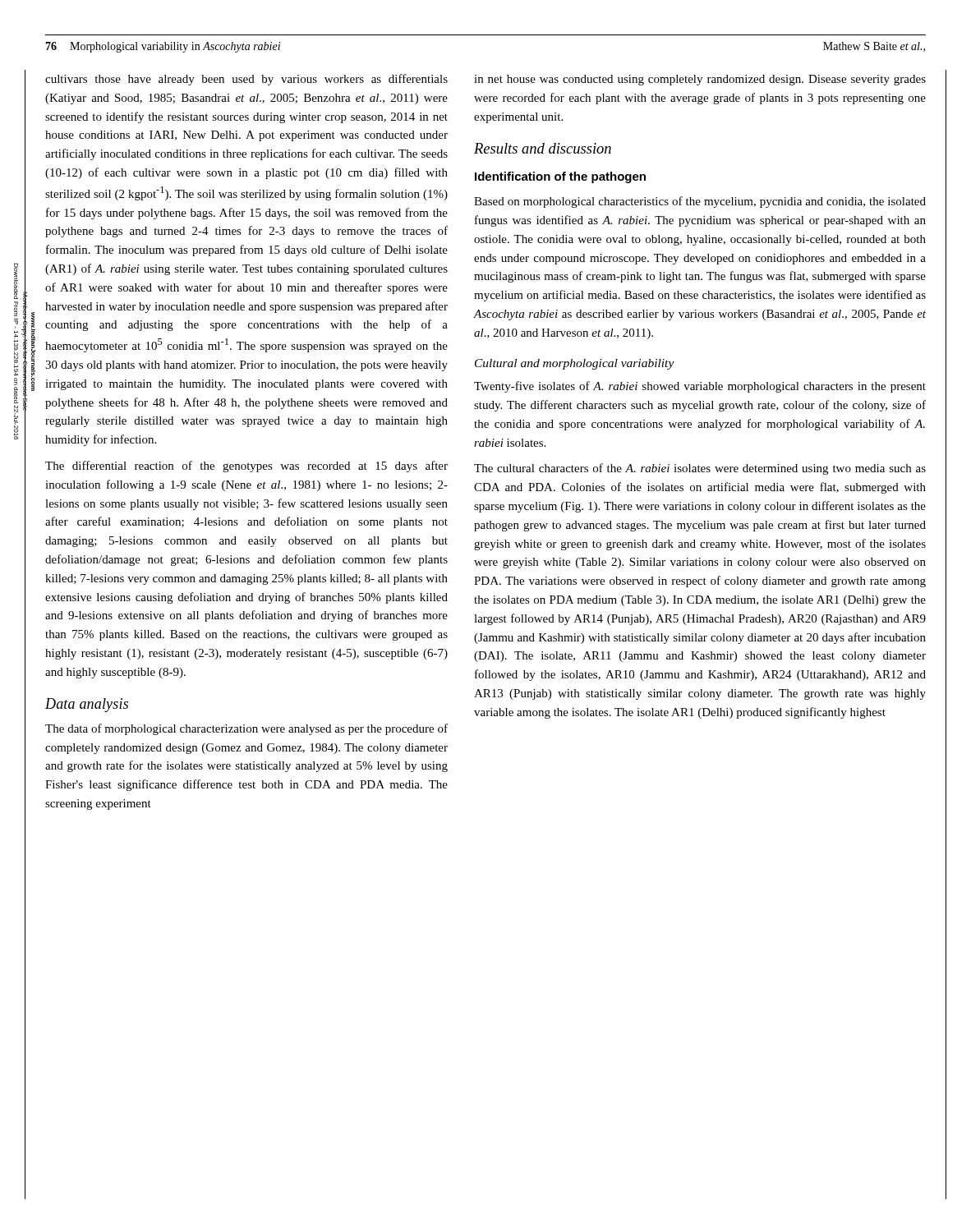Viewport: 971px width, 1232px height.
Task: Find the element starting "Cultural and morphological variability"
Action: point(575,364)
